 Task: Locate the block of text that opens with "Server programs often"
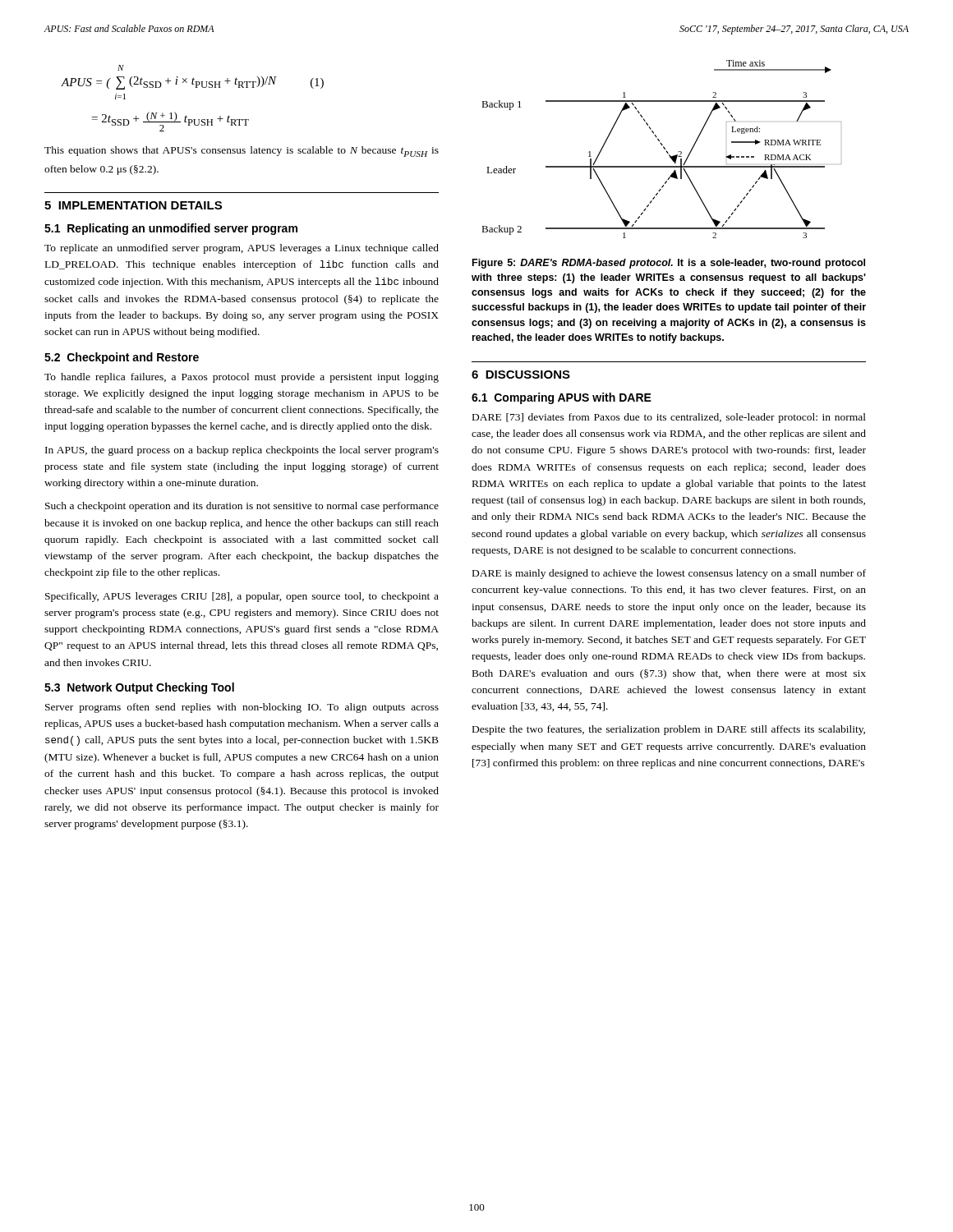coord(242,766)
